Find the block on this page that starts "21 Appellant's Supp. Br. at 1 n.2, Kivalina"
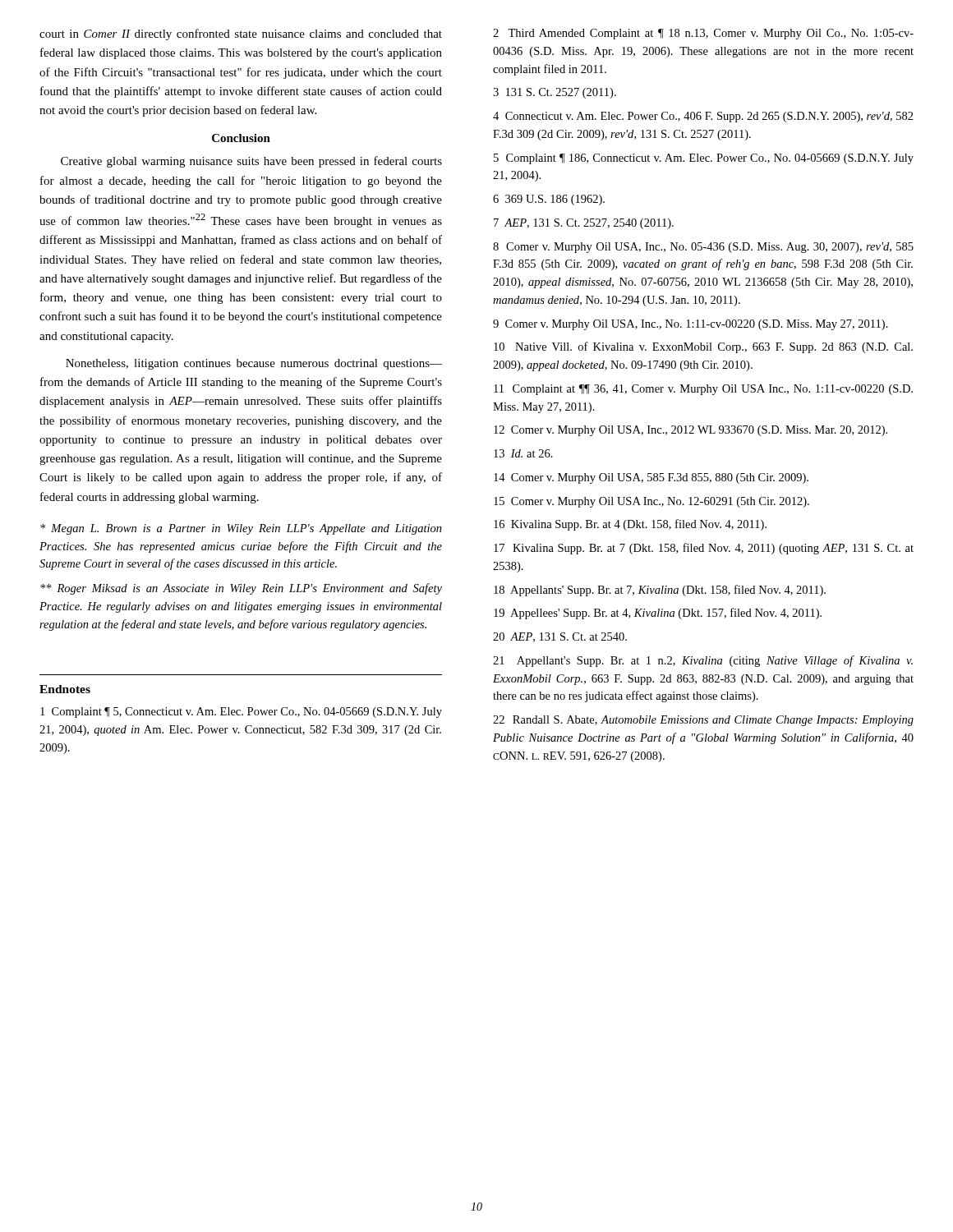This screenshot has height=1232, width=953. [703, 678]
